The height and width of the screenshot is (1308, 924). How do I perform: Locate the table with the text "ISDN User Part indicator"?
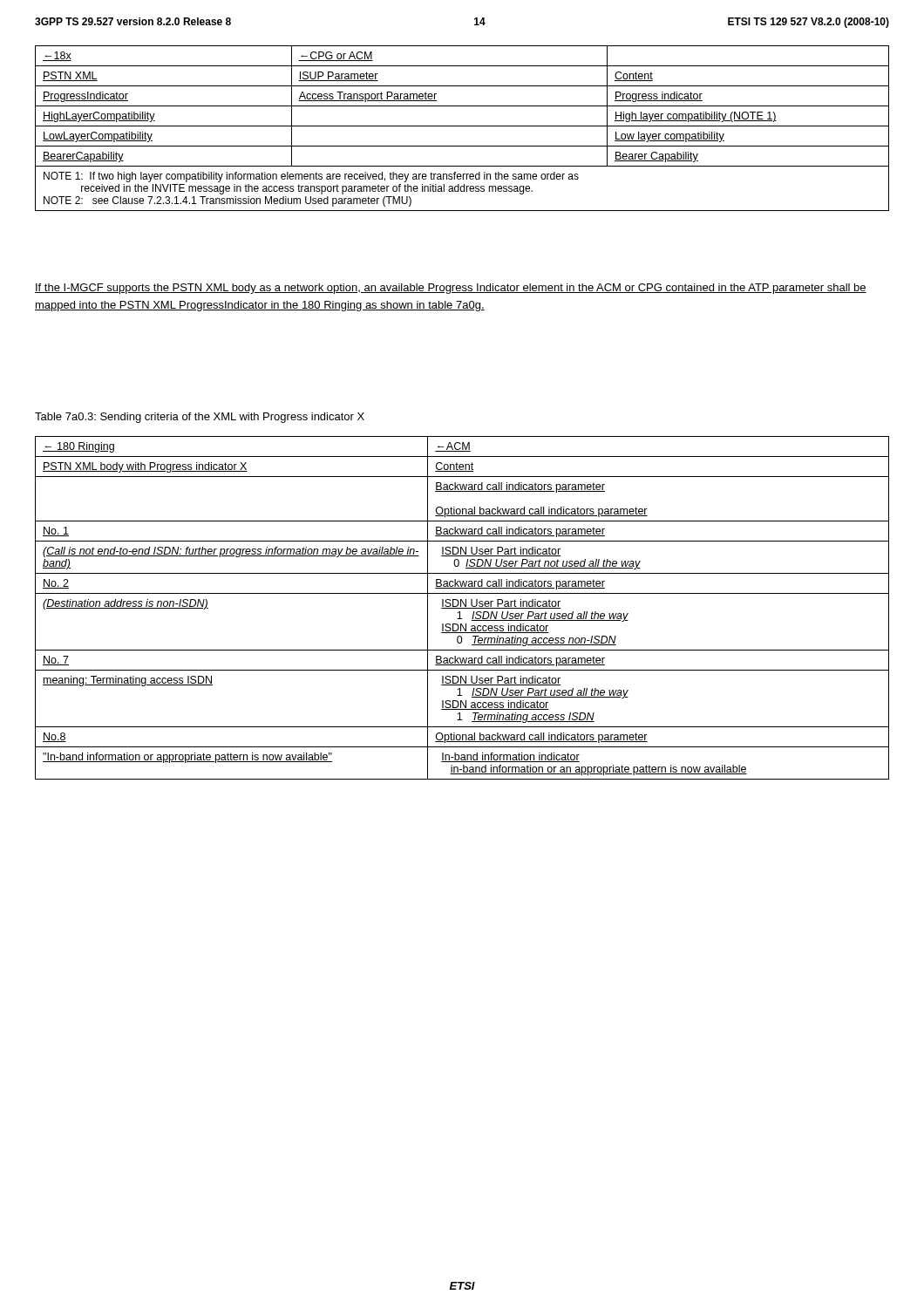pos(462,608)
